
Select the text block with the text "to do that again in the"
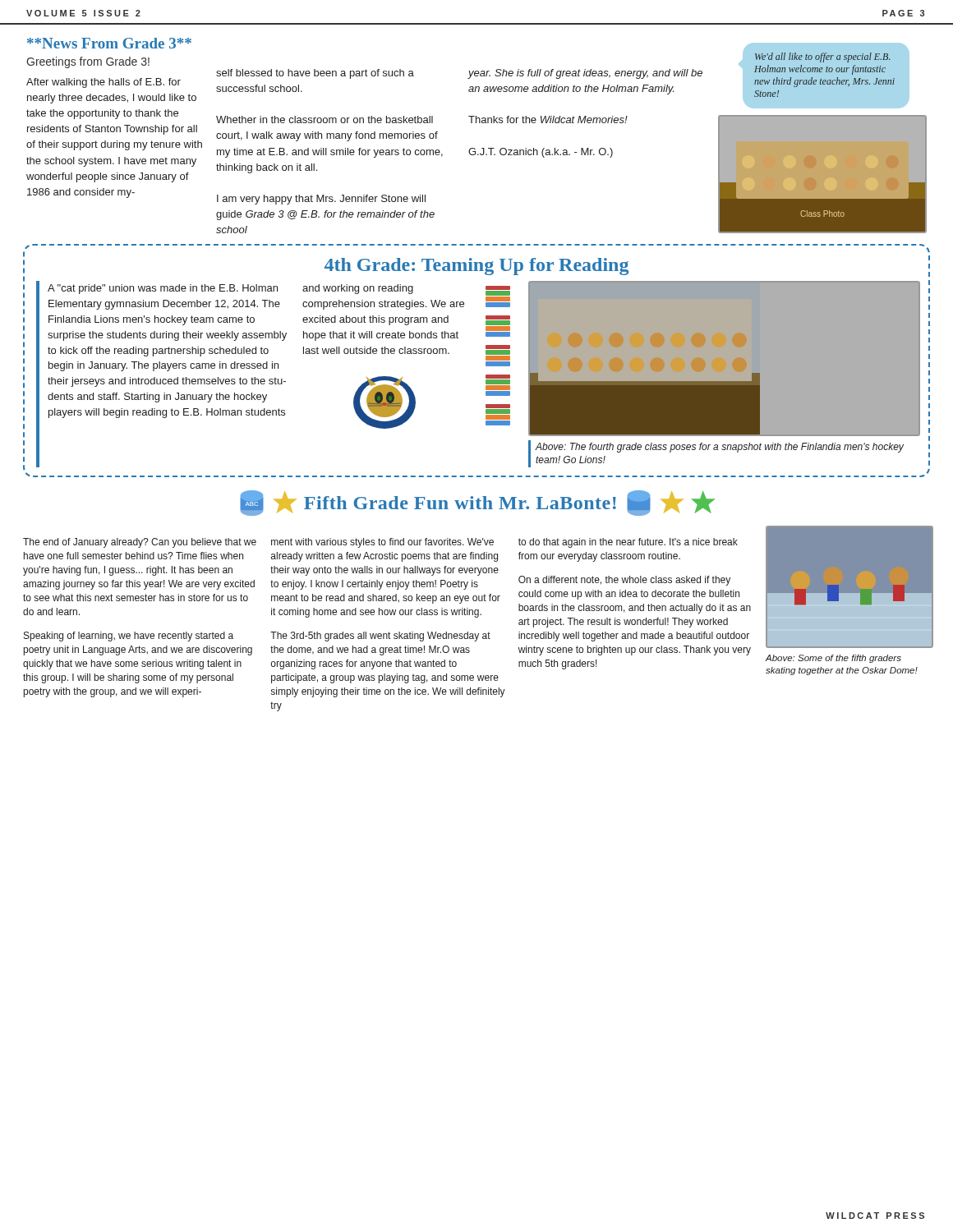[635, 603]
